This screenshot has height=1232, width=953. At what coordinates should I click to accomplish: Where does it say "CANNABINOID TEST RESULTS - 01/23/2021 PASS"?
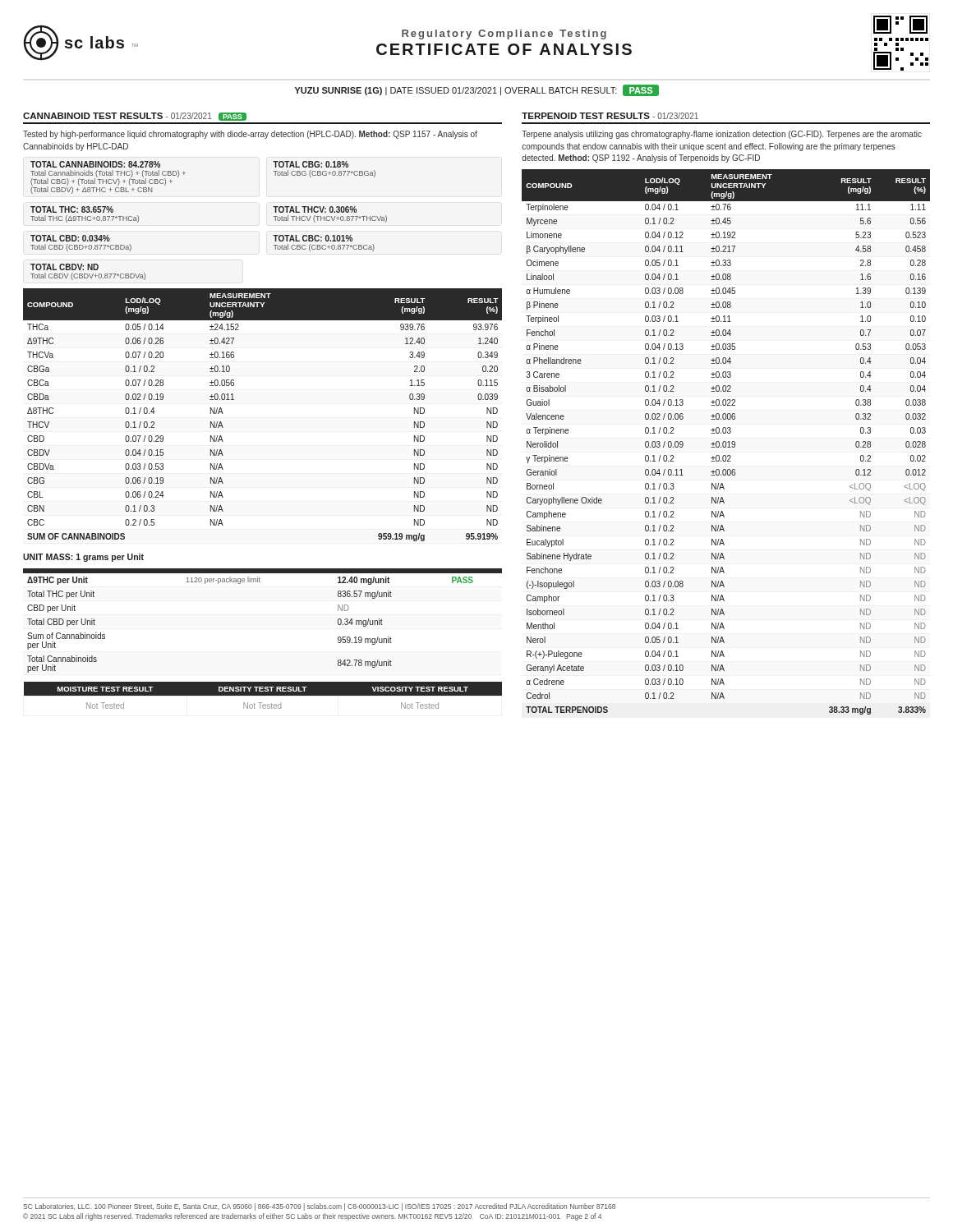point(135,116)
